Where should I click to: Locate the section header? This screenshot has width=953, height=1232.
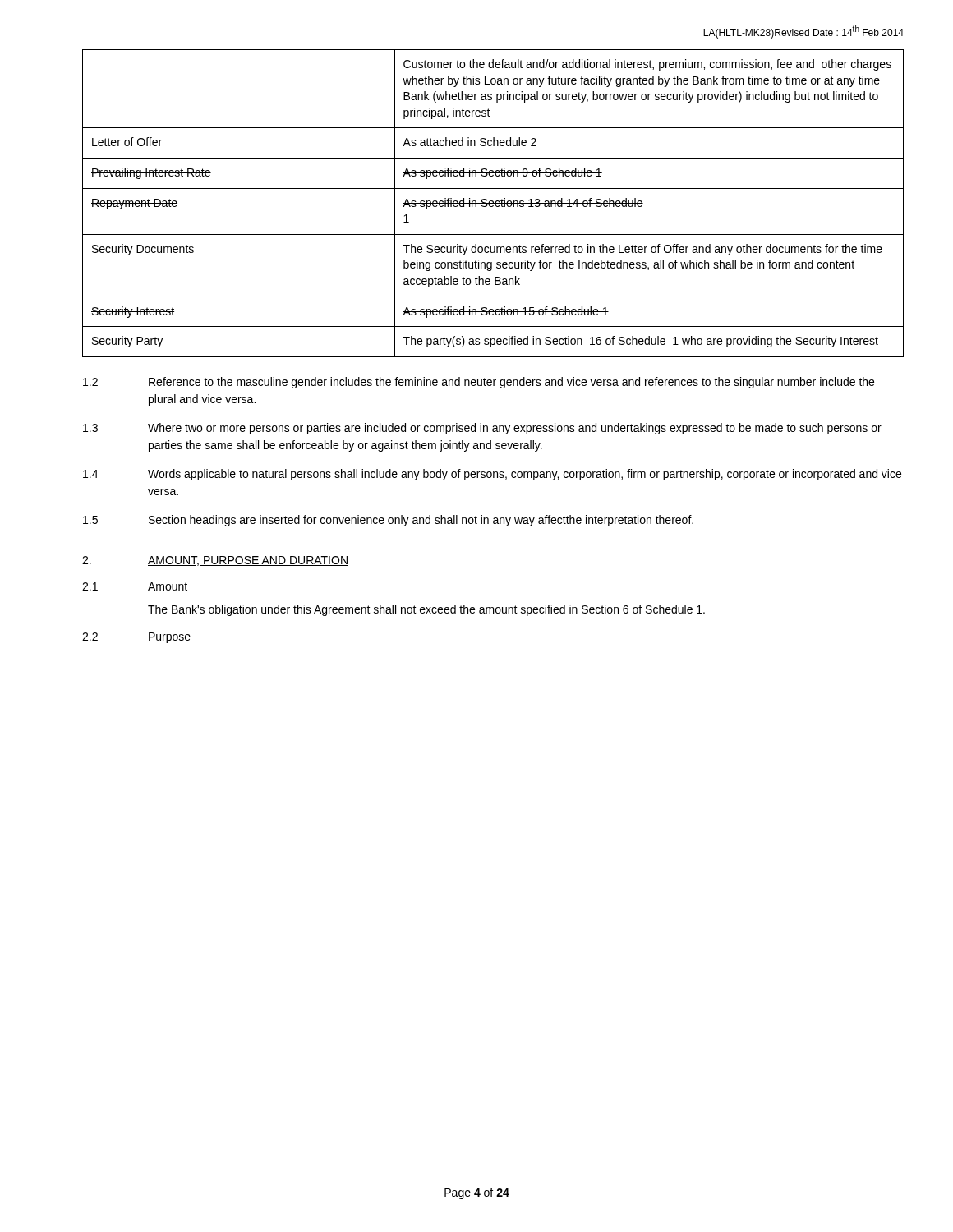(x=215, y=560)
